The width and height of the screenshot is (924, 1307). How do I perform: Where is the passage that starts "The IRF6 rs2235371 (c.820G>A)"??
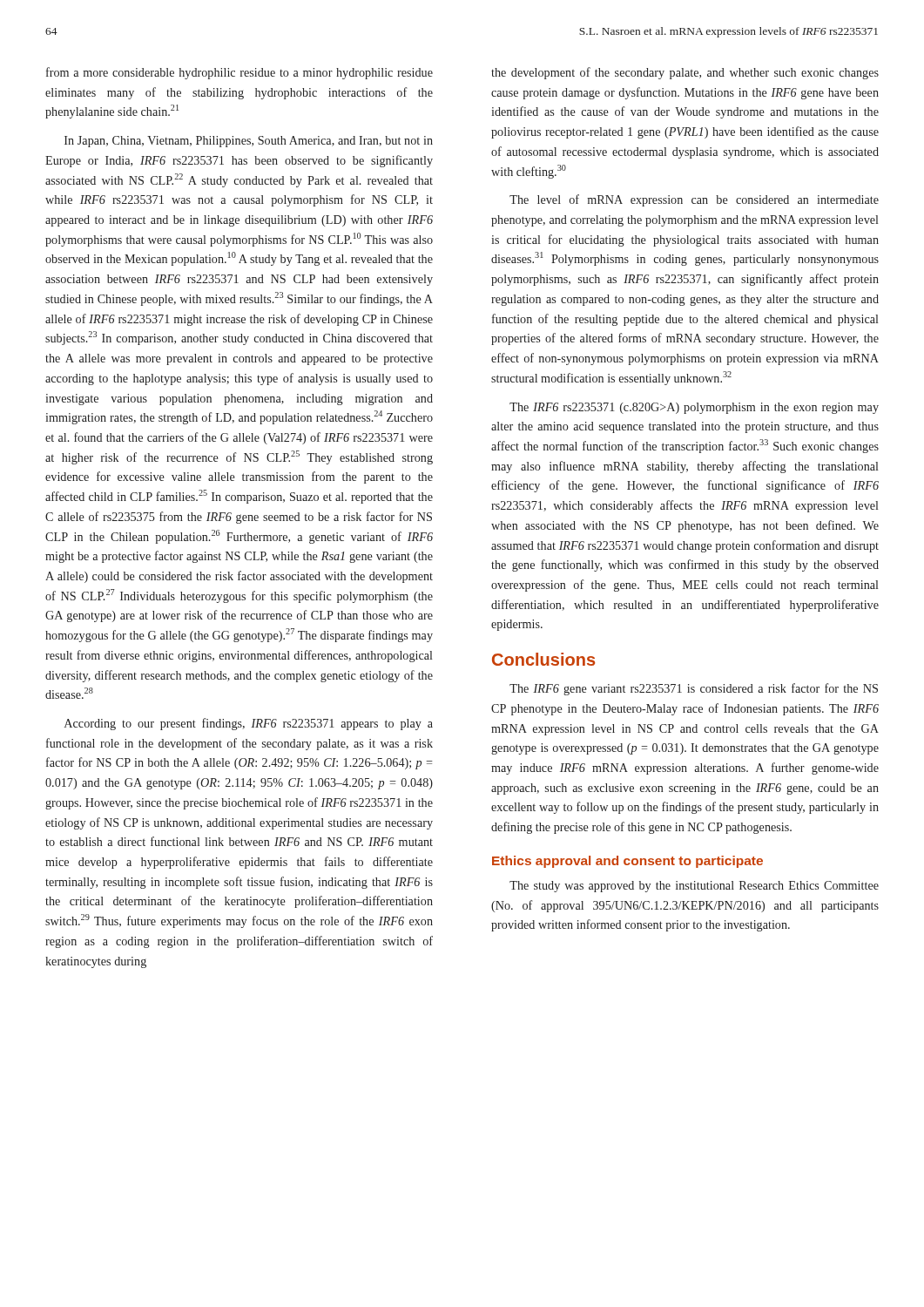[685, 516]
